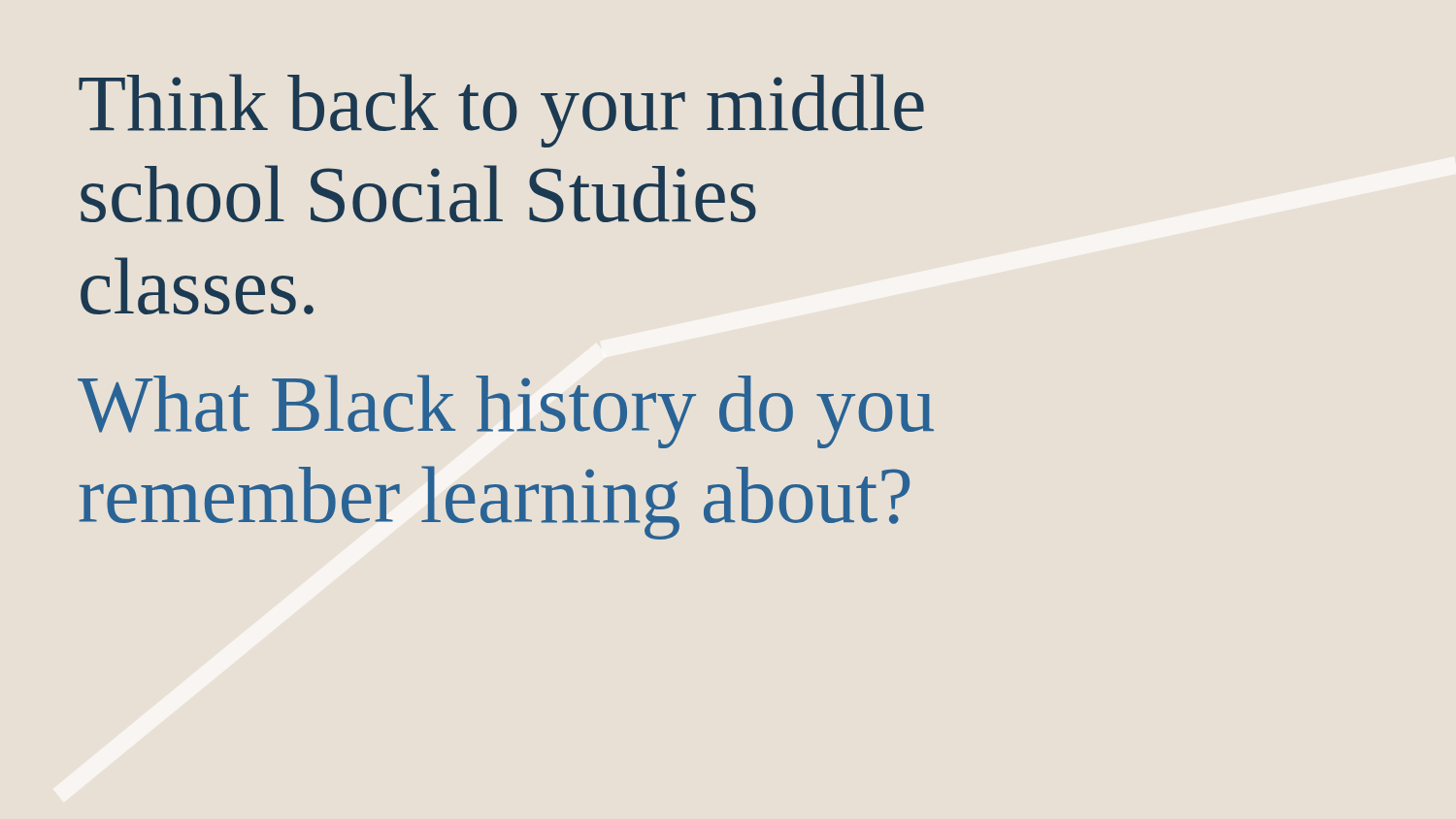Image resolution: width=1456 pixels, height=819 pixels.
Task: Find the passage starting "What Black history do you"
Action: pos(506,450)
